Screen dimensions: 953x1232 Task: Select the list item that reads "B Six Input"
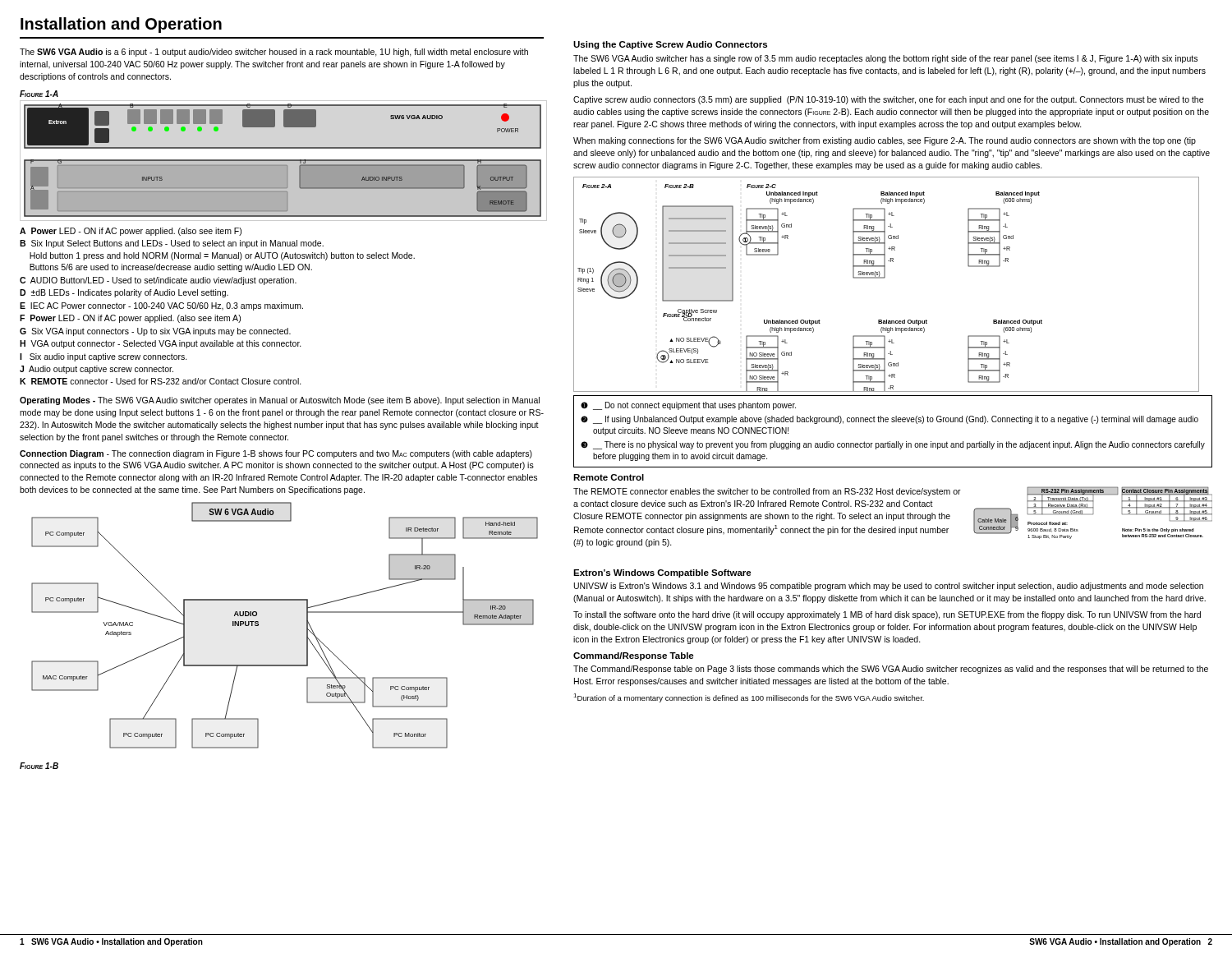(x=217, y=255)
